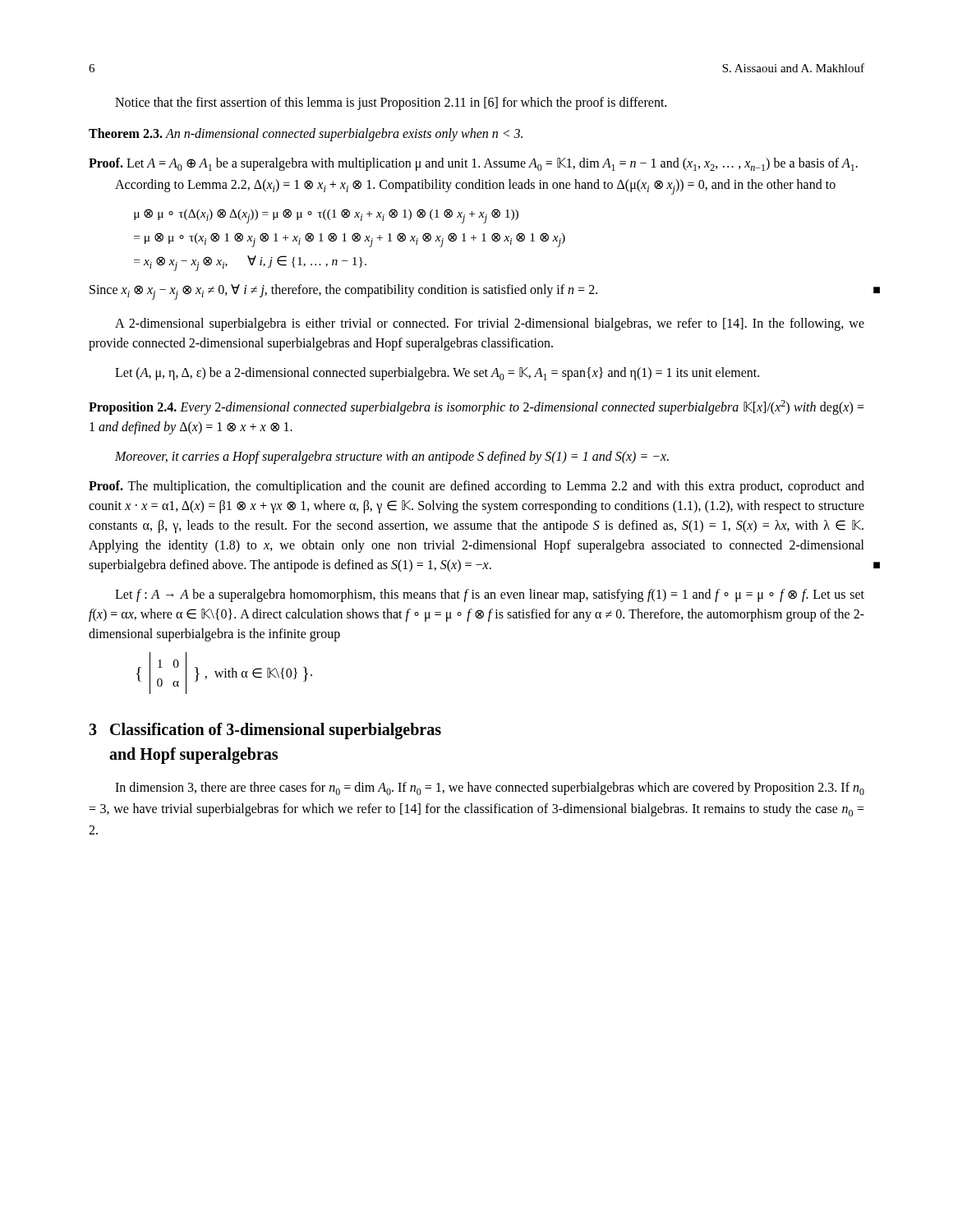
Task: Click on the text block that reads "Notice that the first assertion of this"
Action: pyautogui.click(x=476, y=102)
